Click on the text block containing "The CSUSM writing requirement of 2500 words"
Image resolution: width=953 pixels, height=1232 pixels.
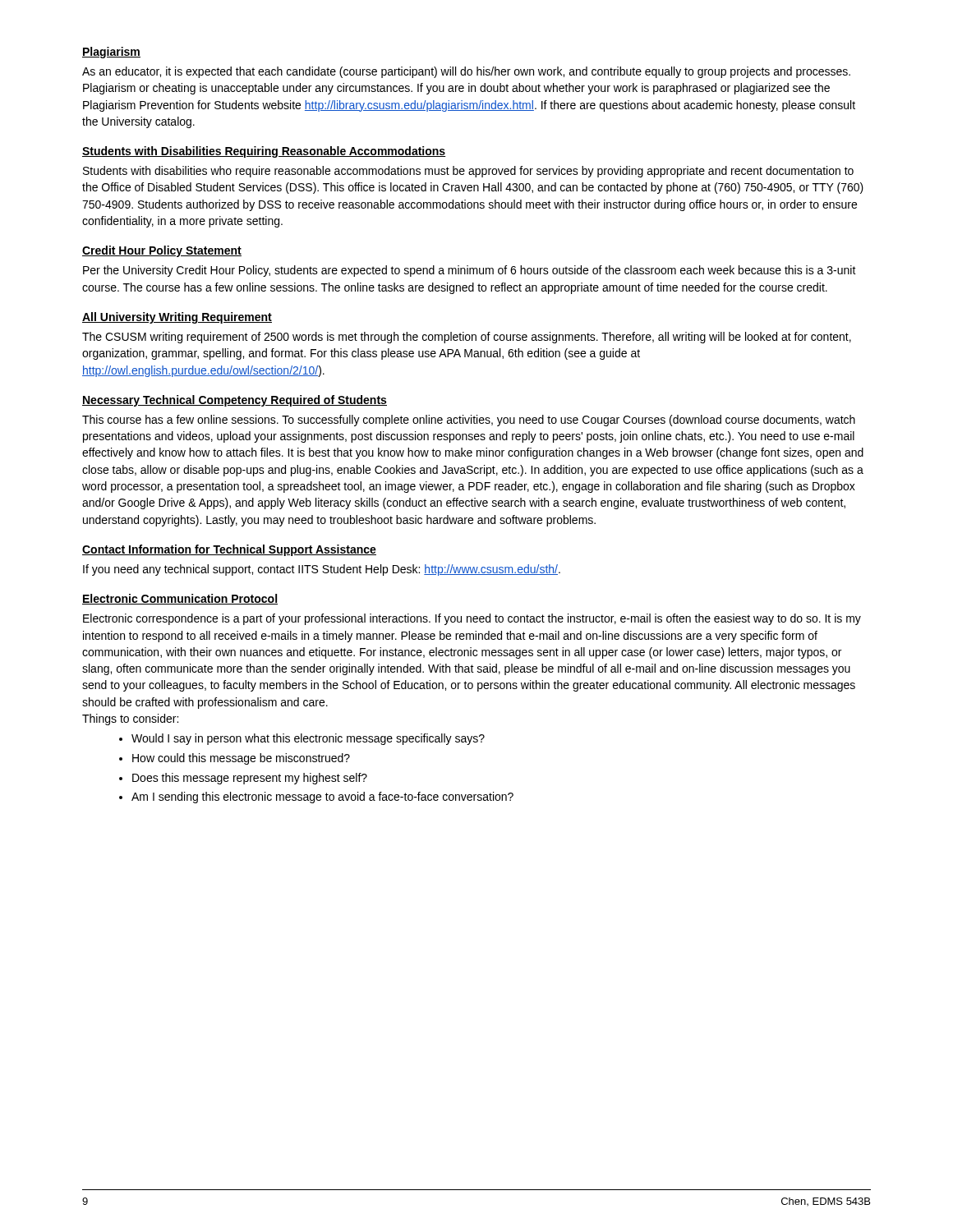coord(467,353)
